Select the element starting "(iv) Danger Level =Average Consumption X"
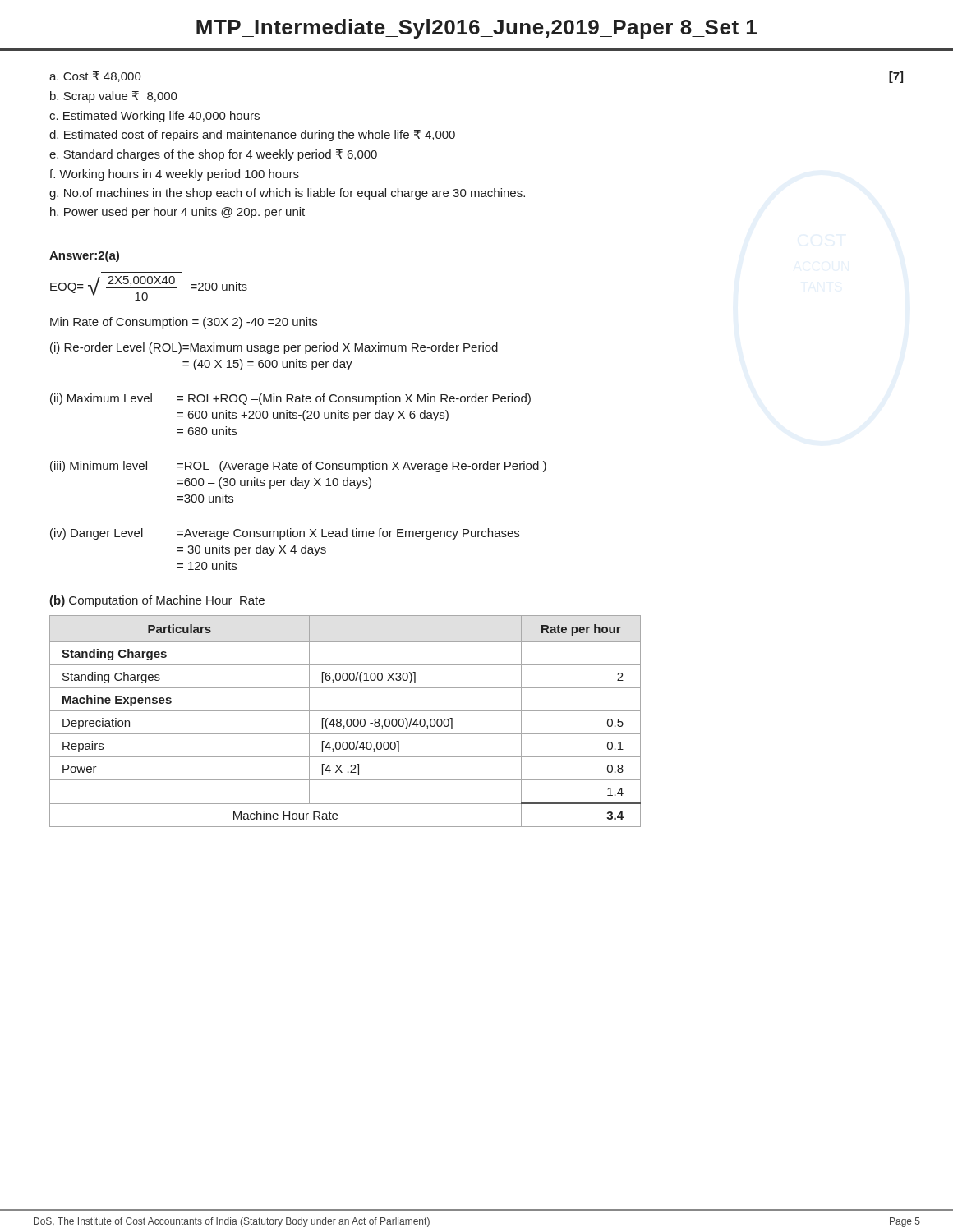953x1232 pixels. coord(285,534)
